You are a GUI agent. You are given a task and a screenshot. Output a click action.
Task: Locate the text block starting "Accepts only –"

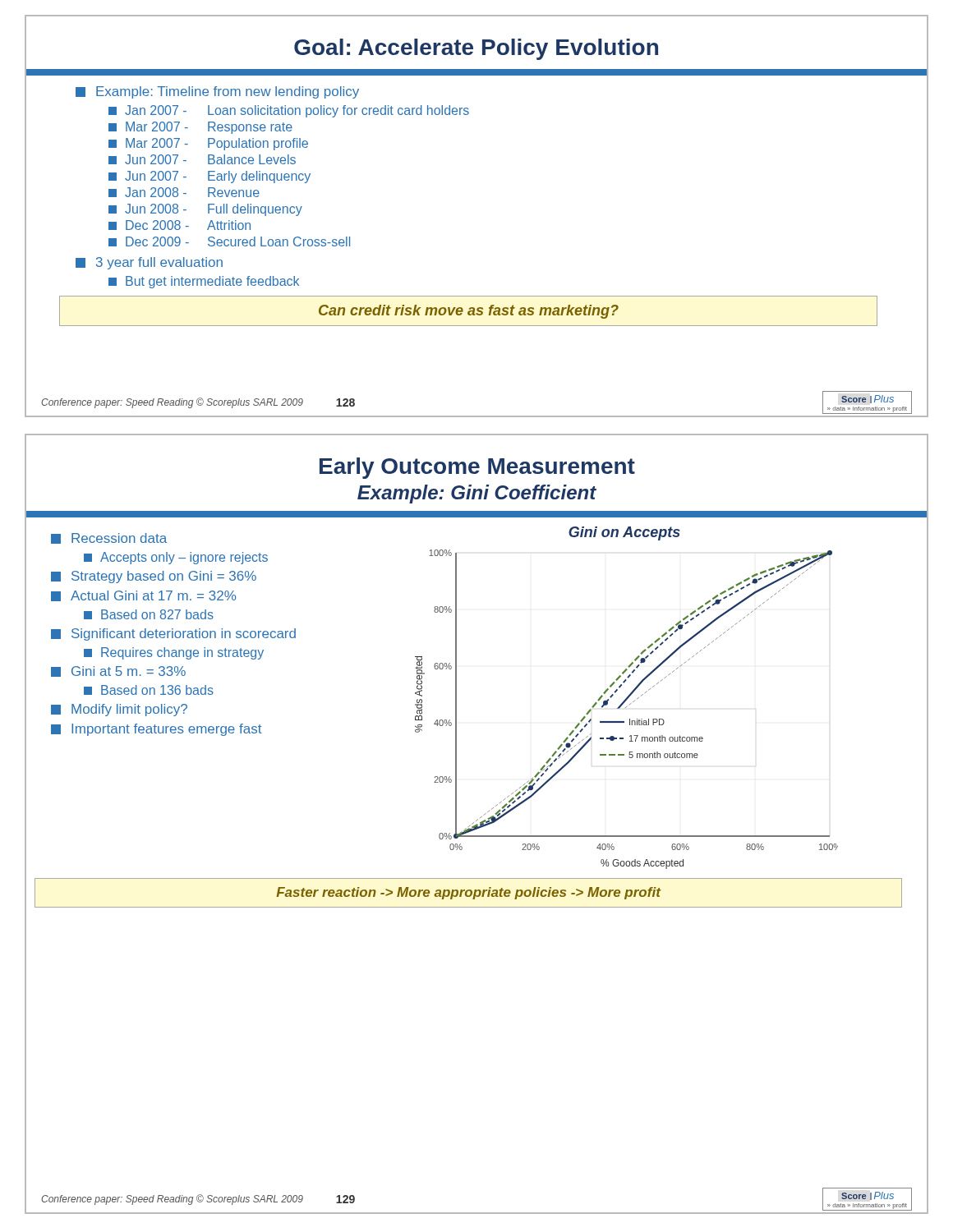pos(176,558)
